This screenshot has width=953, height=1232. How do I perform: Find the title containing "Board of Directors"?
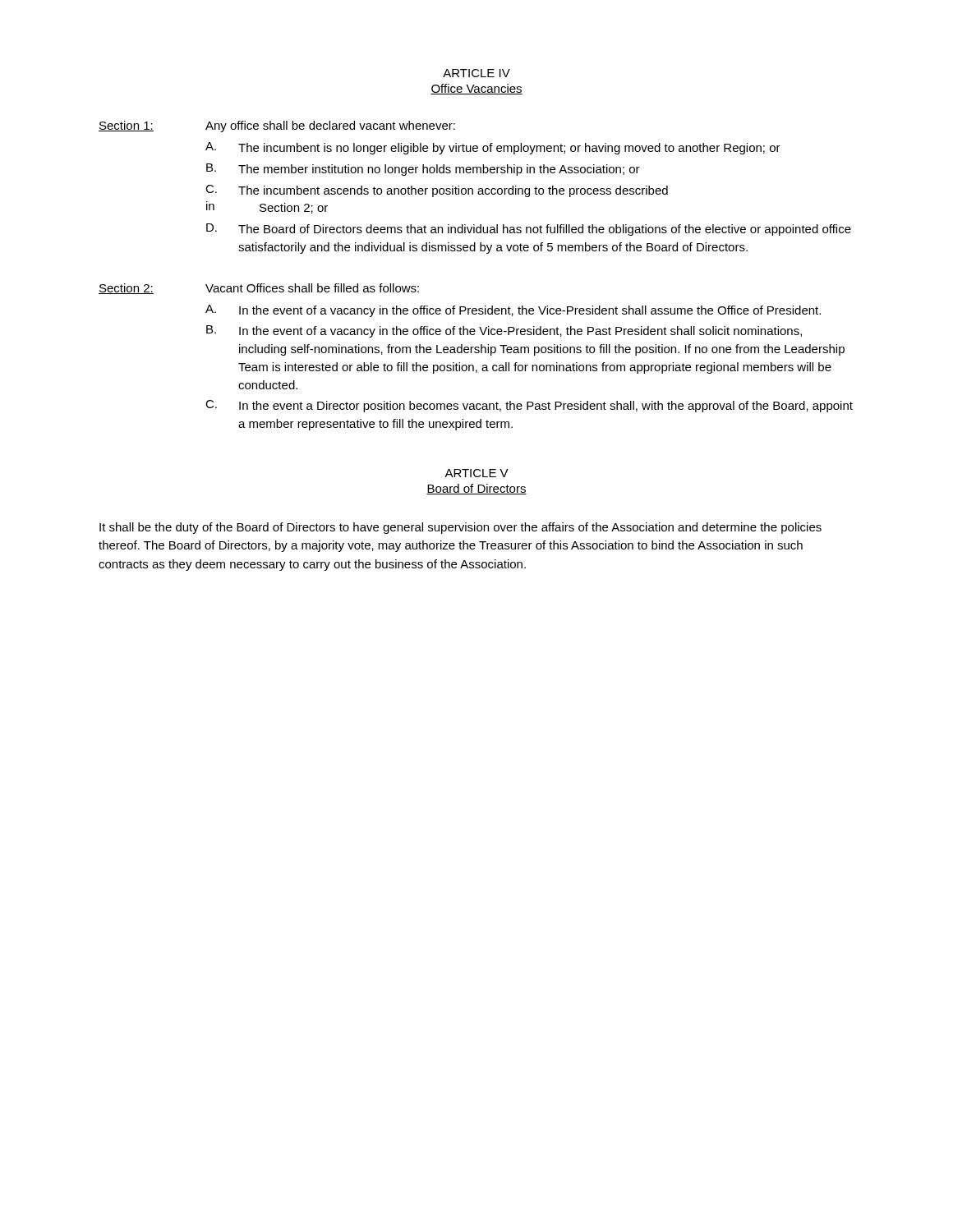pos(476,488)
